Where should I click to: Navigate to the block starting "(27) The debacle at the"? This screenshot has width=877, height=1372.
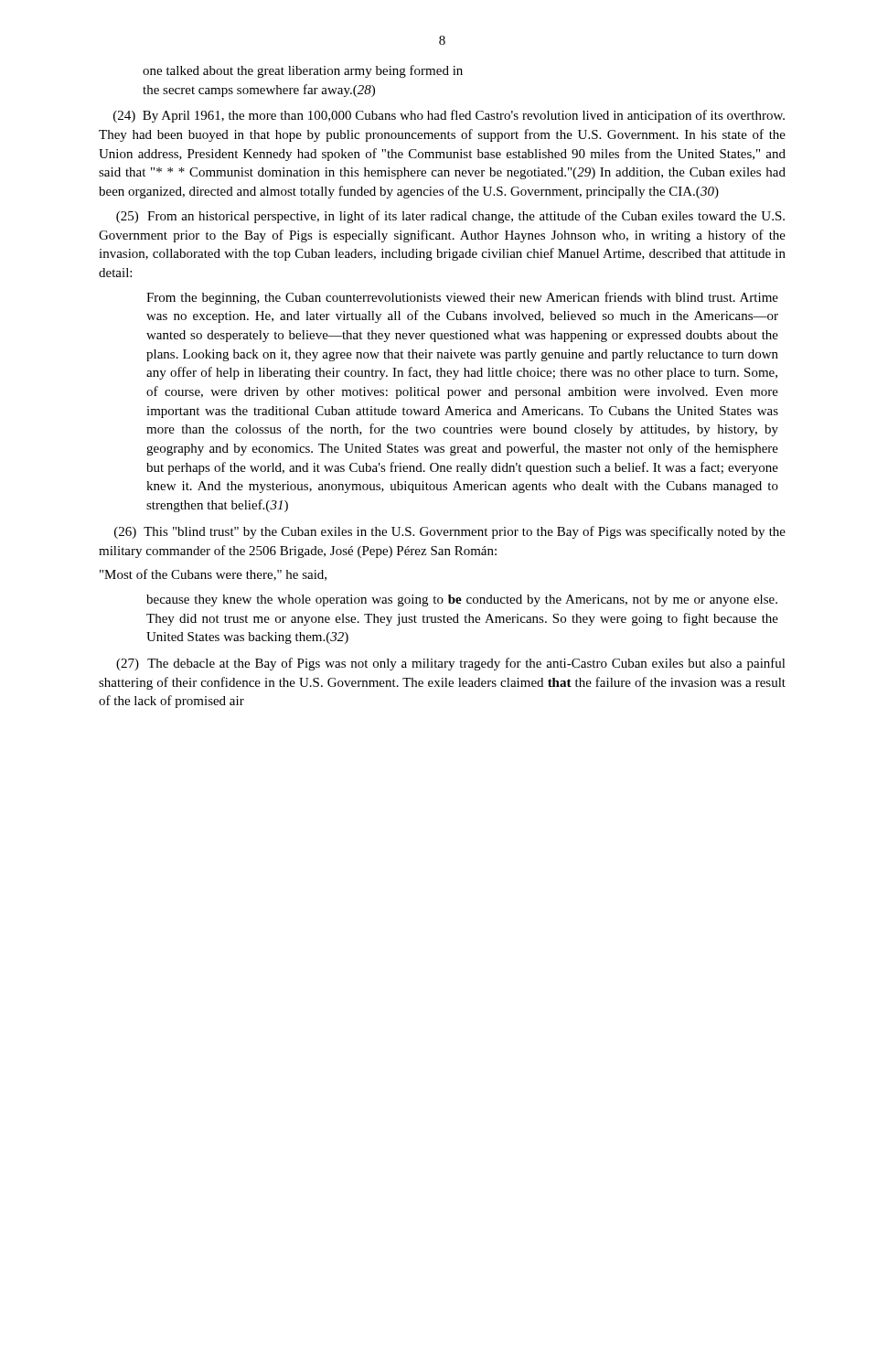tap(442, 682)
